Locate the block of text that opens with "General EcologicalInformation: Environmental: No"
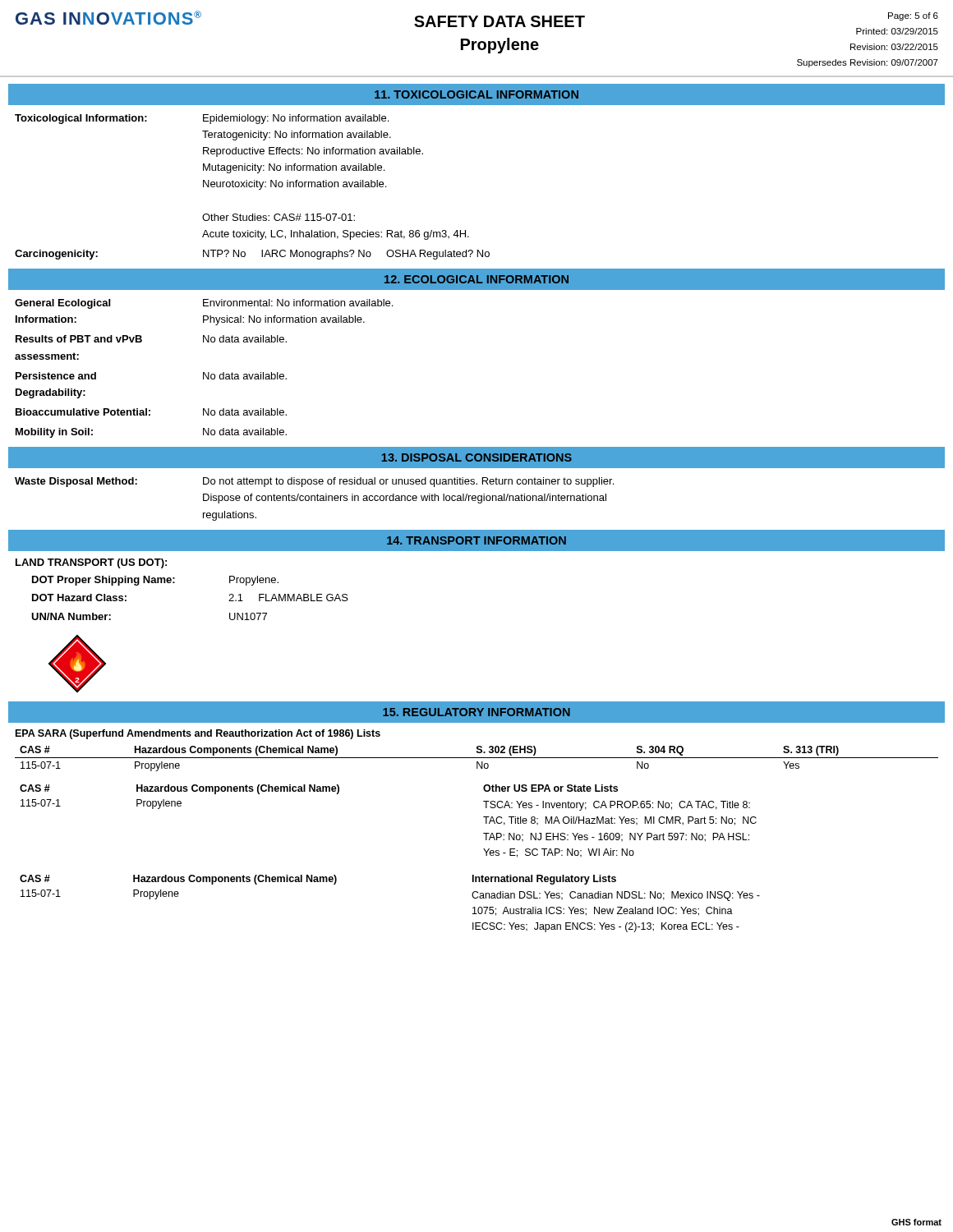 coord(204,312)
